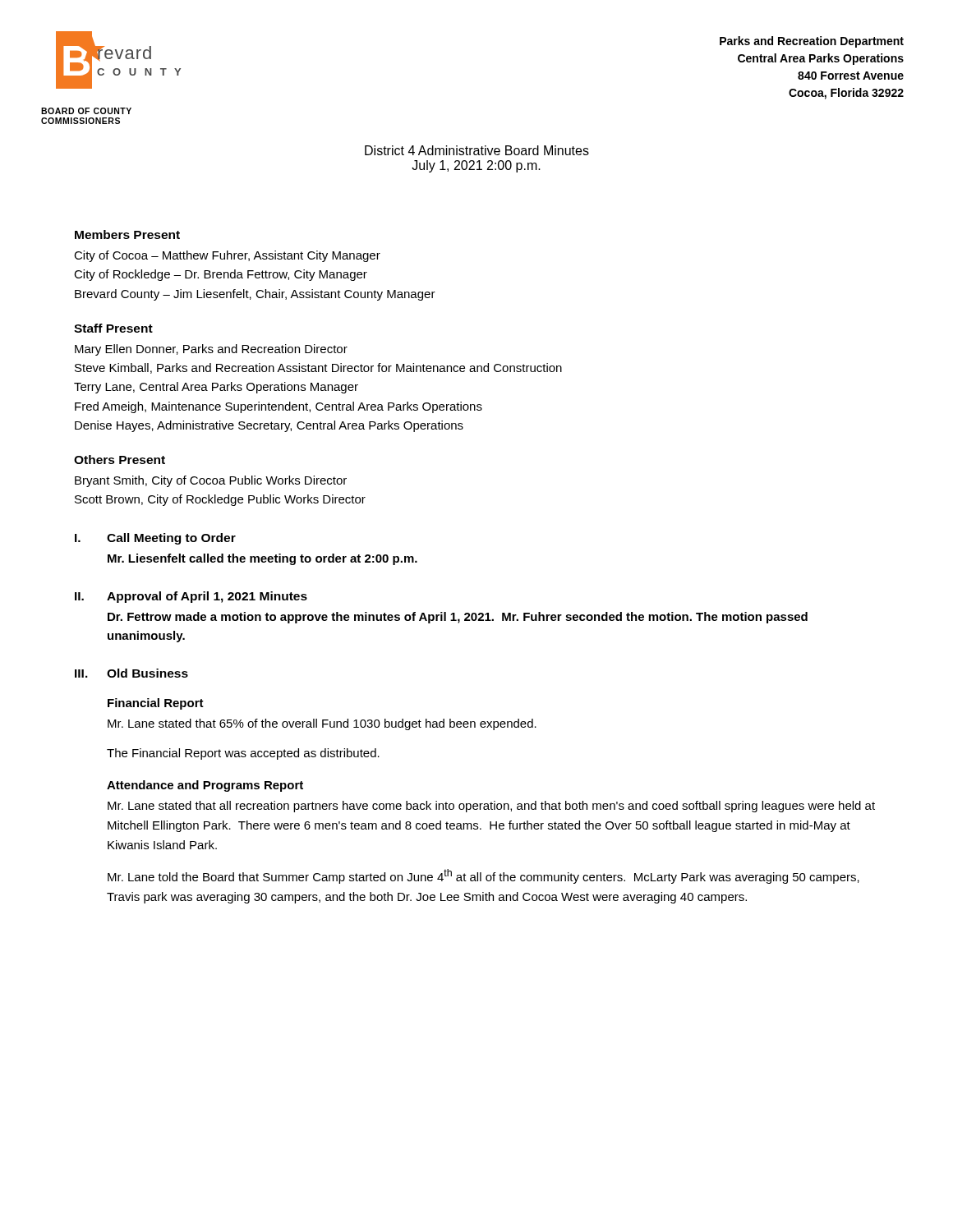This screenshot has height=1232, width=953.
Task: Find the text block that reads "Parks and Recreation Department"
Action: click(x=812, y=42)
